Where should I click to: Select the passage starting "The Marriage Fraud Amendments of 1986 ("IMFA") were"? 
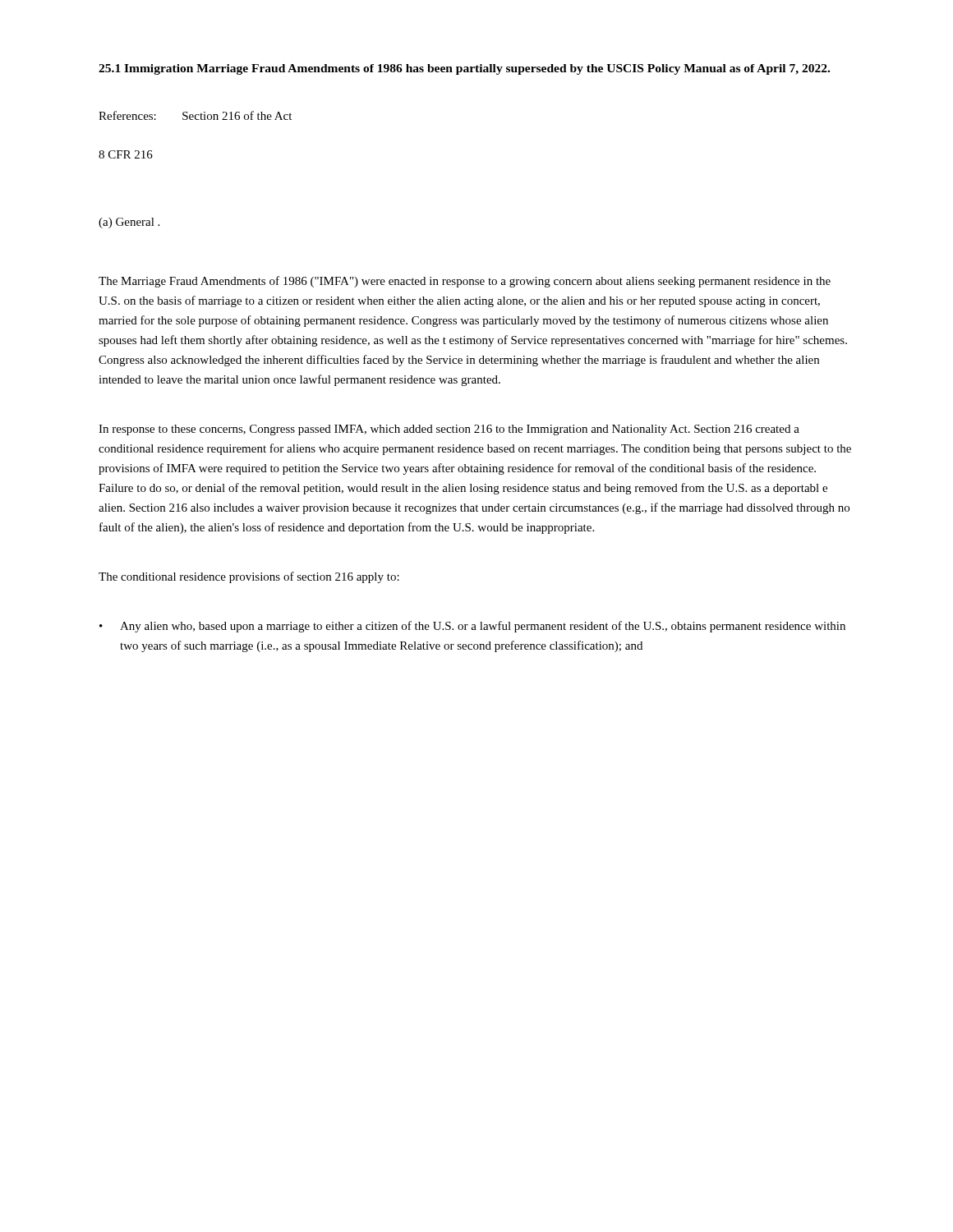[473, 330]
